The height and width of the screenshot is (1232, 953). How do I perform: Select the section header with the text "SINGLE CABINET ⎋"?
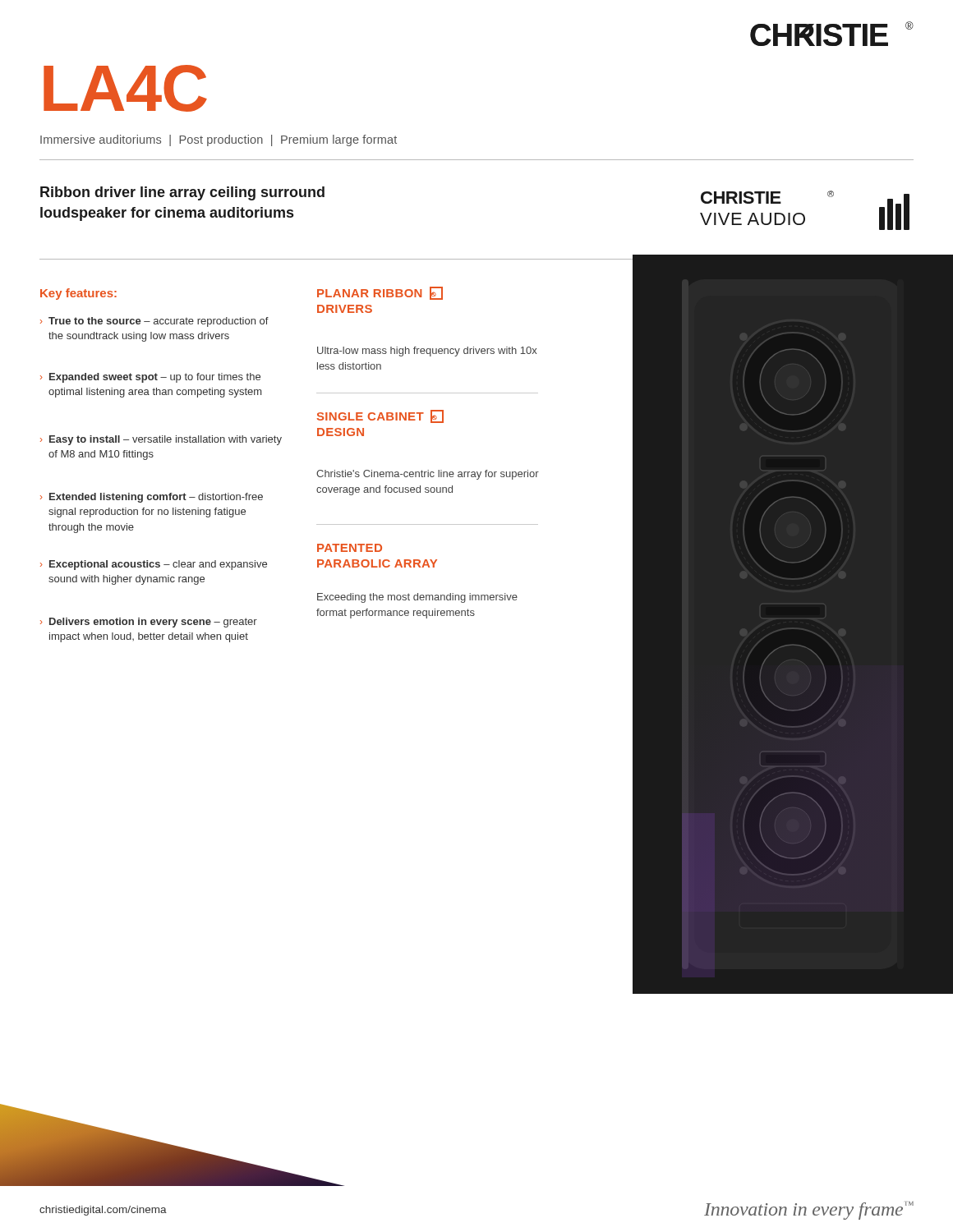click(380, 424)
